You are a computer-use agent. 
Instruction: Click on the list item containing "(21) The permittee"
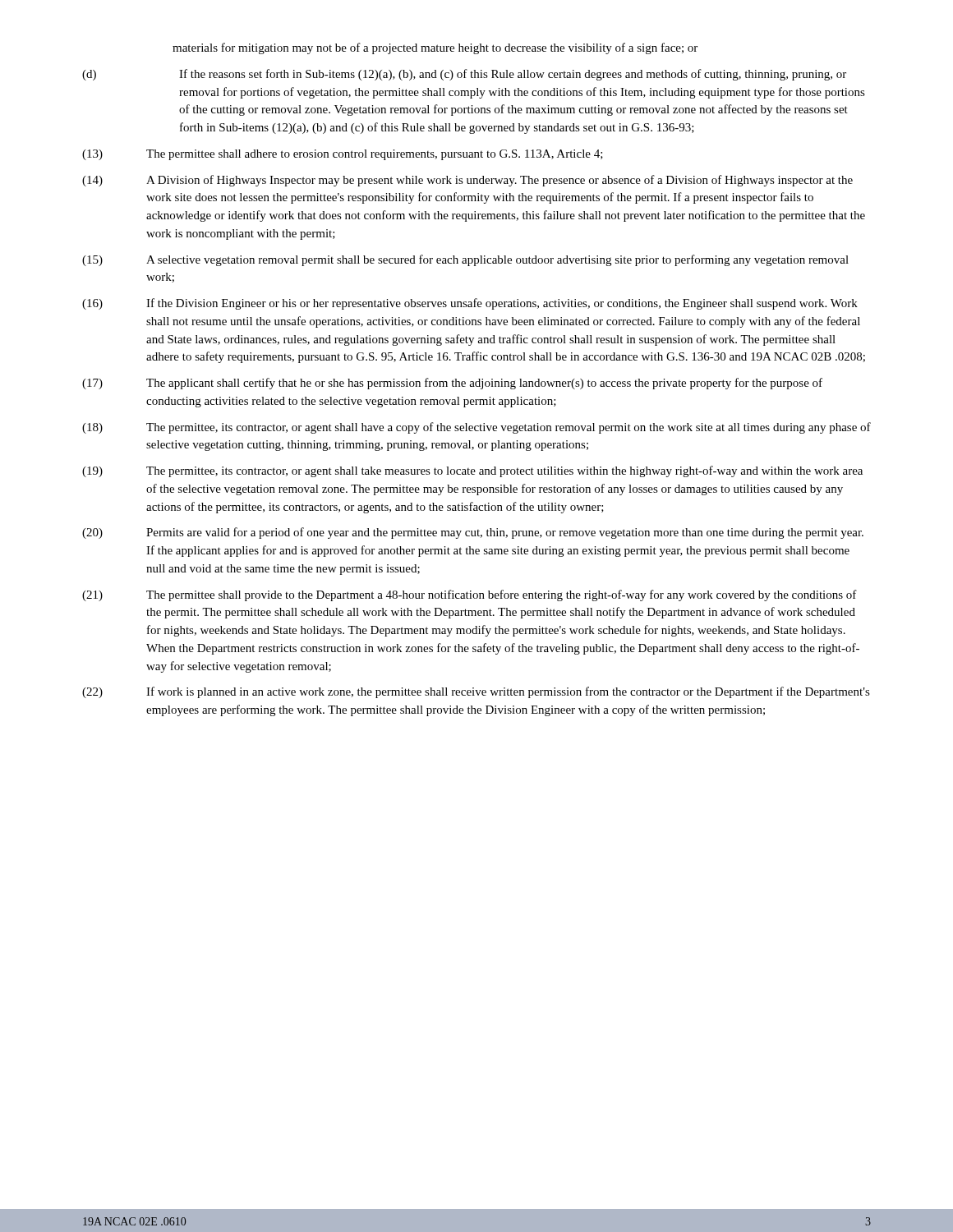click(476, 631)
